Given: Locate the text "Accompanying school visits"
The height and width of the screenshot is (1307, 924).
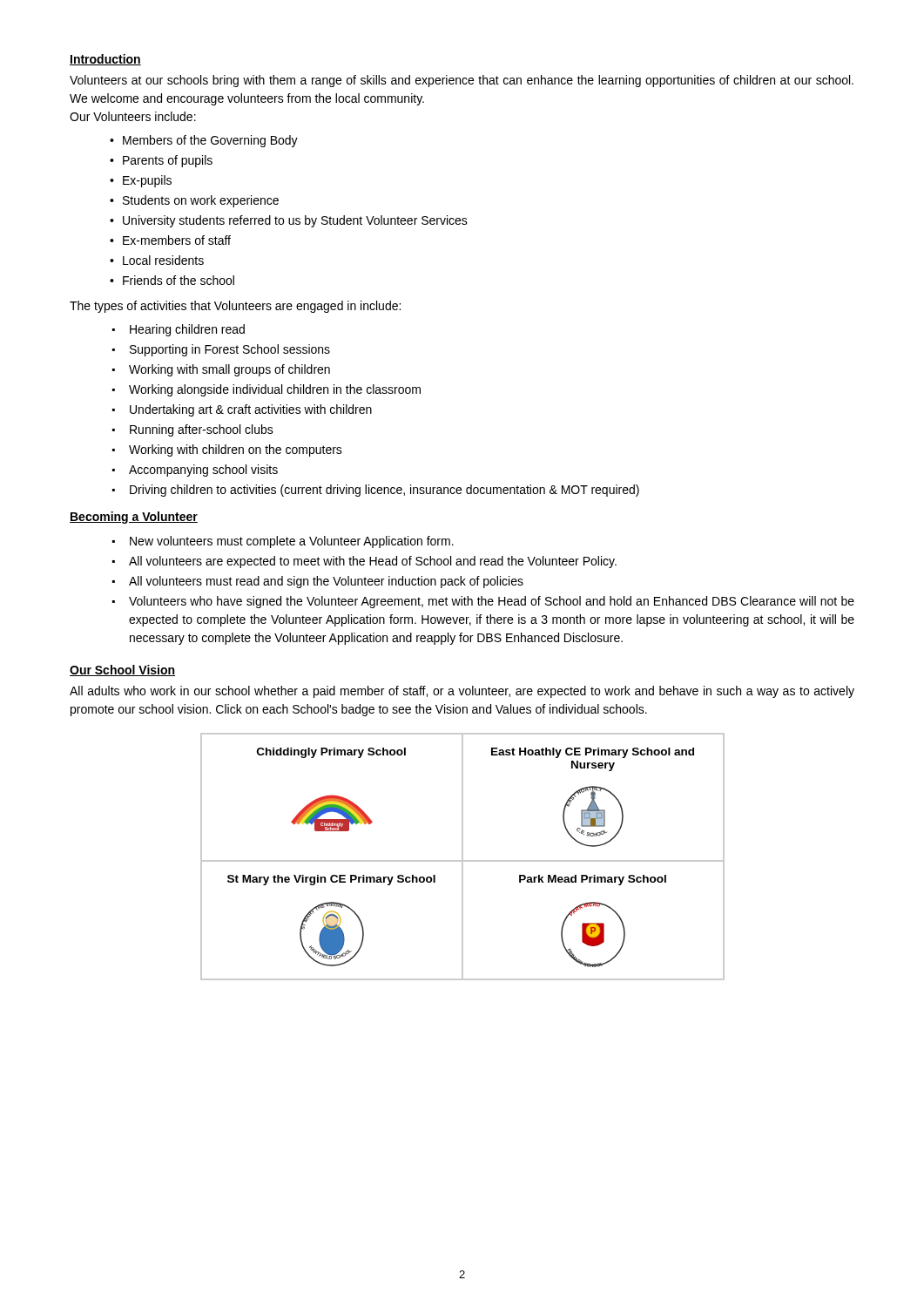Looking at the screenshot, I should 203,470.
